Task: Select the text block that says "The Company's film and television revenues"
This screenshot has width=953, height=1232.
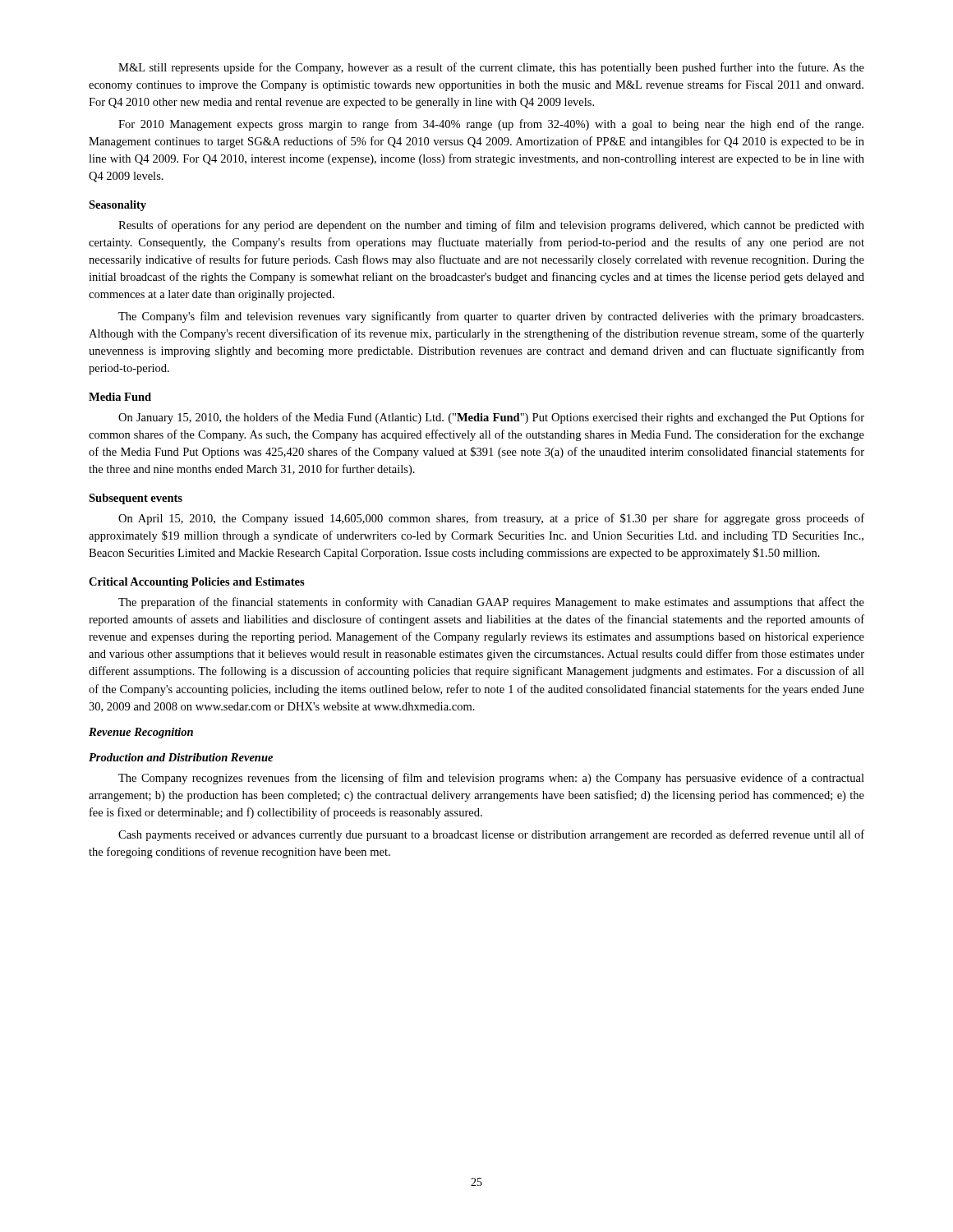Action: pyautogui.click(x=476, y=342)
